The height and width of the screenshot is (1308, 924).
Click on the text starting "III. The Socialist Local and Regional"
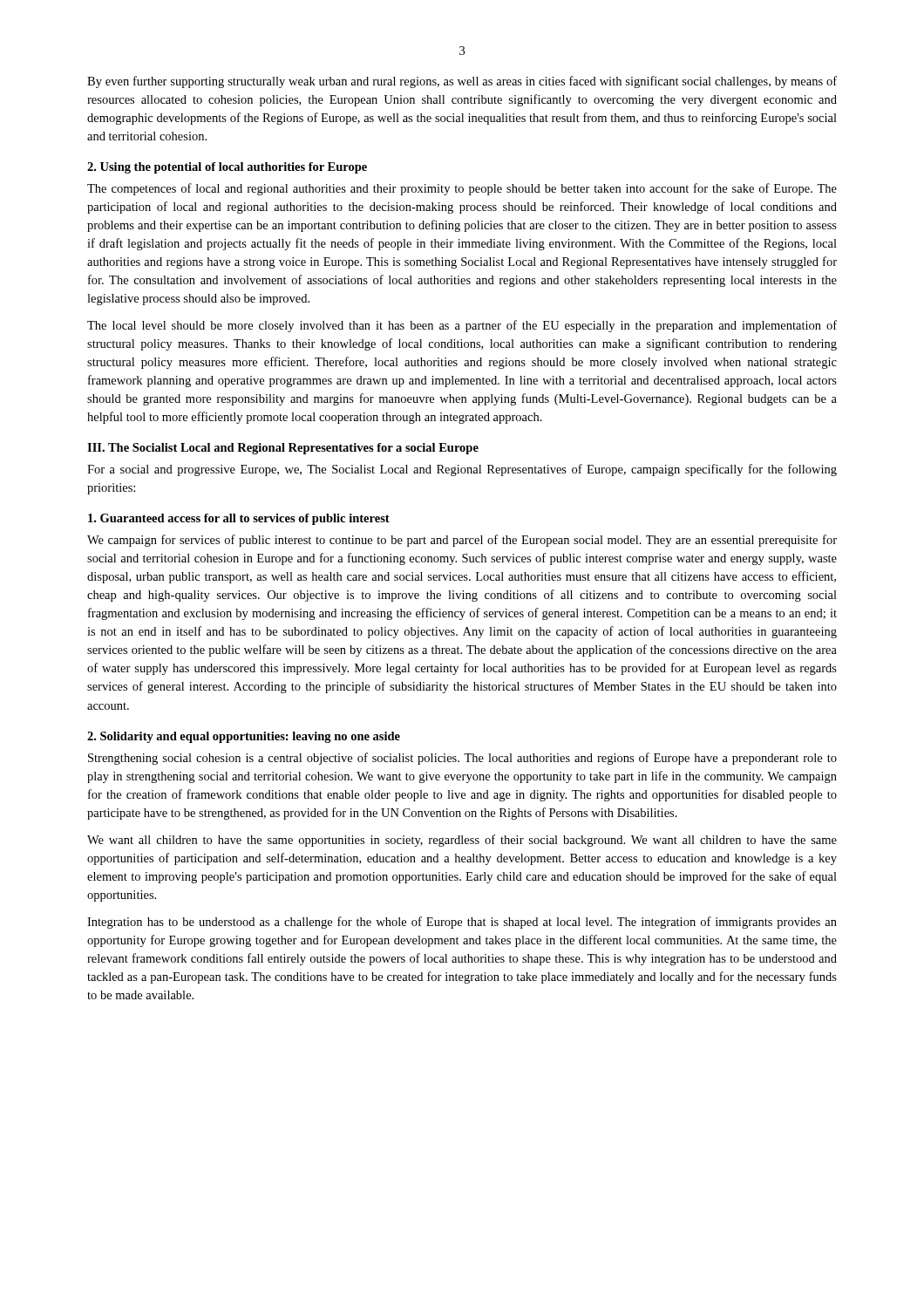283,448
